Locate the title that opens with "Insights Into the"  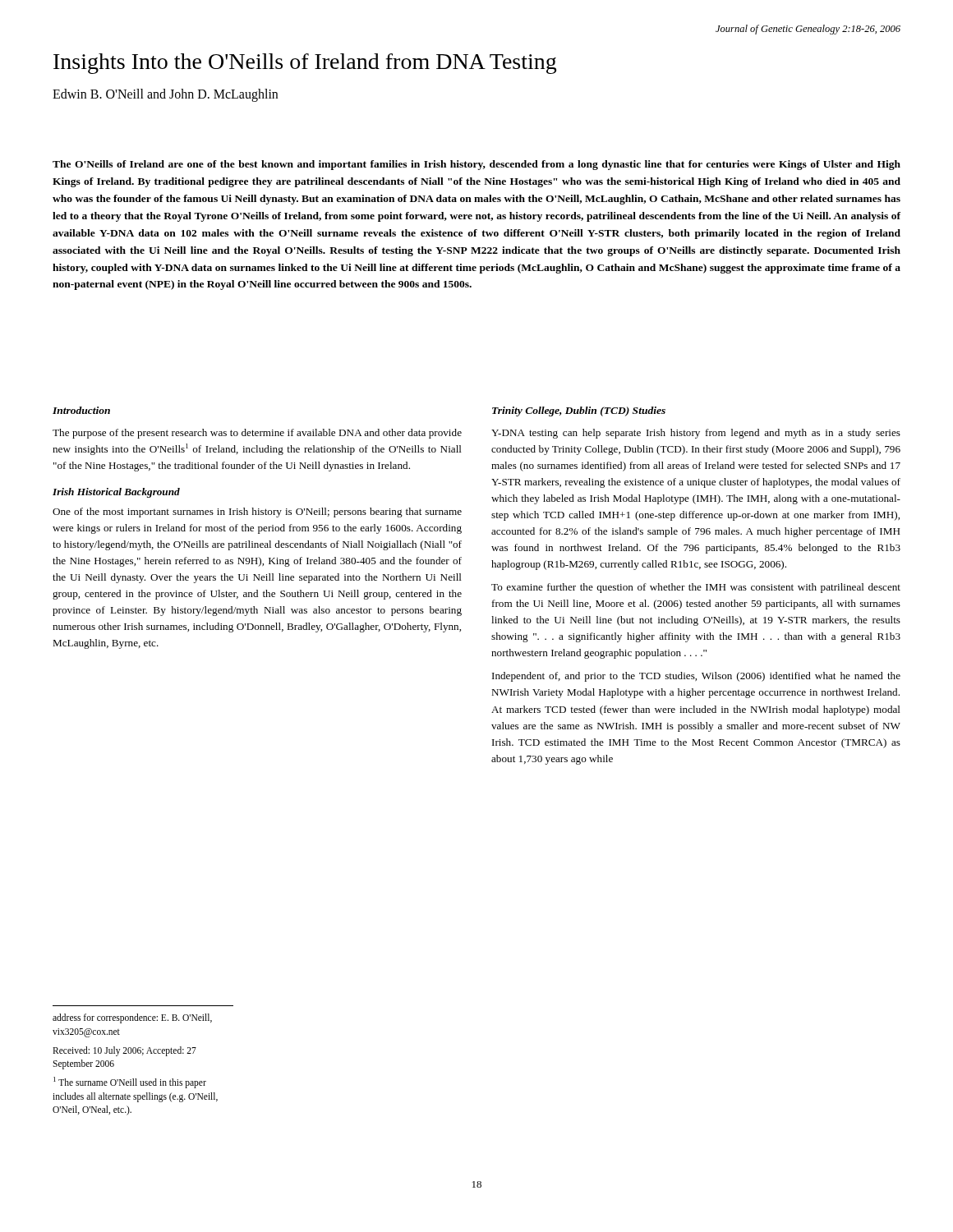pyautogui.click(x=476, y=75)
